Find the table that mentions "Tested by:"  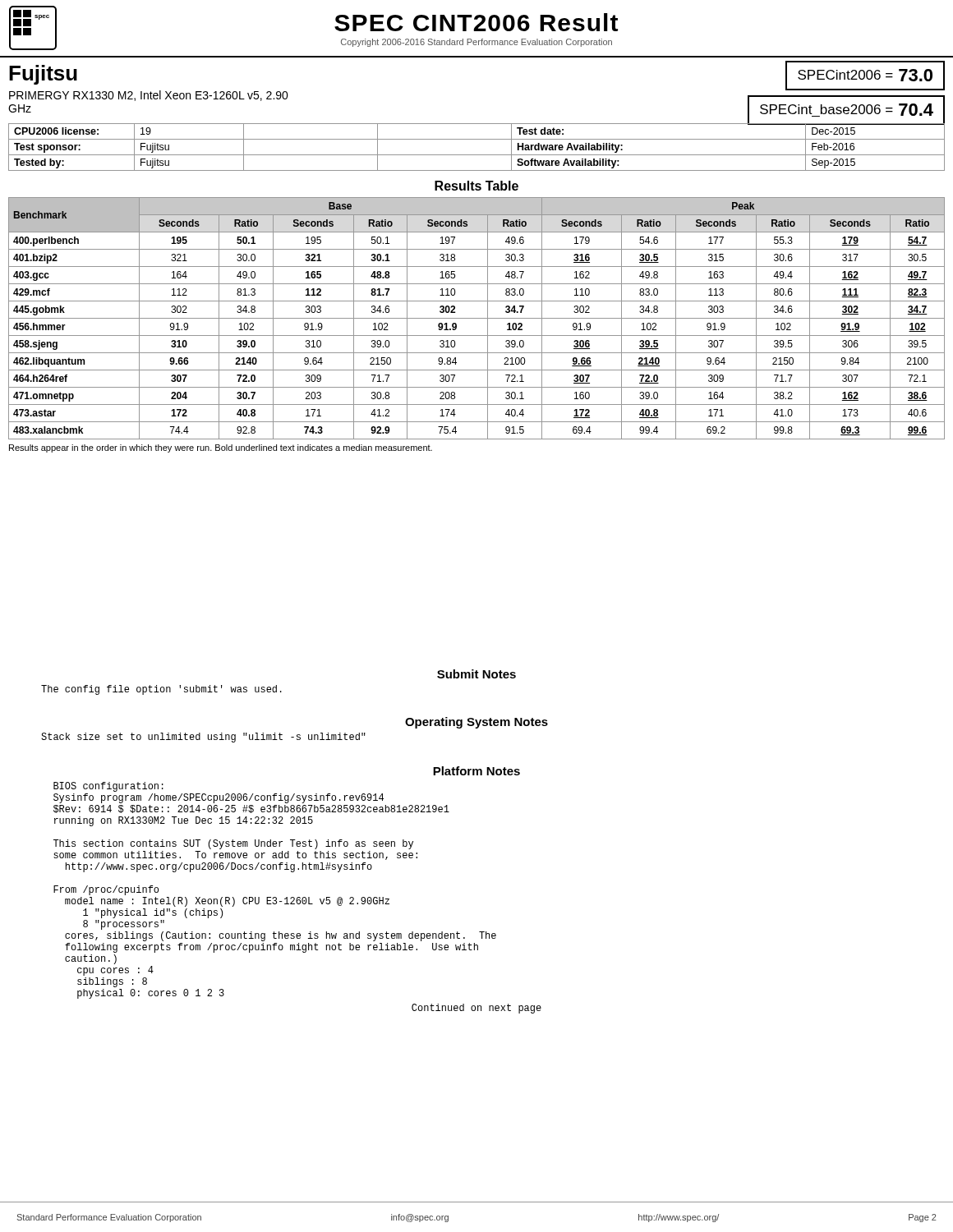476,147
